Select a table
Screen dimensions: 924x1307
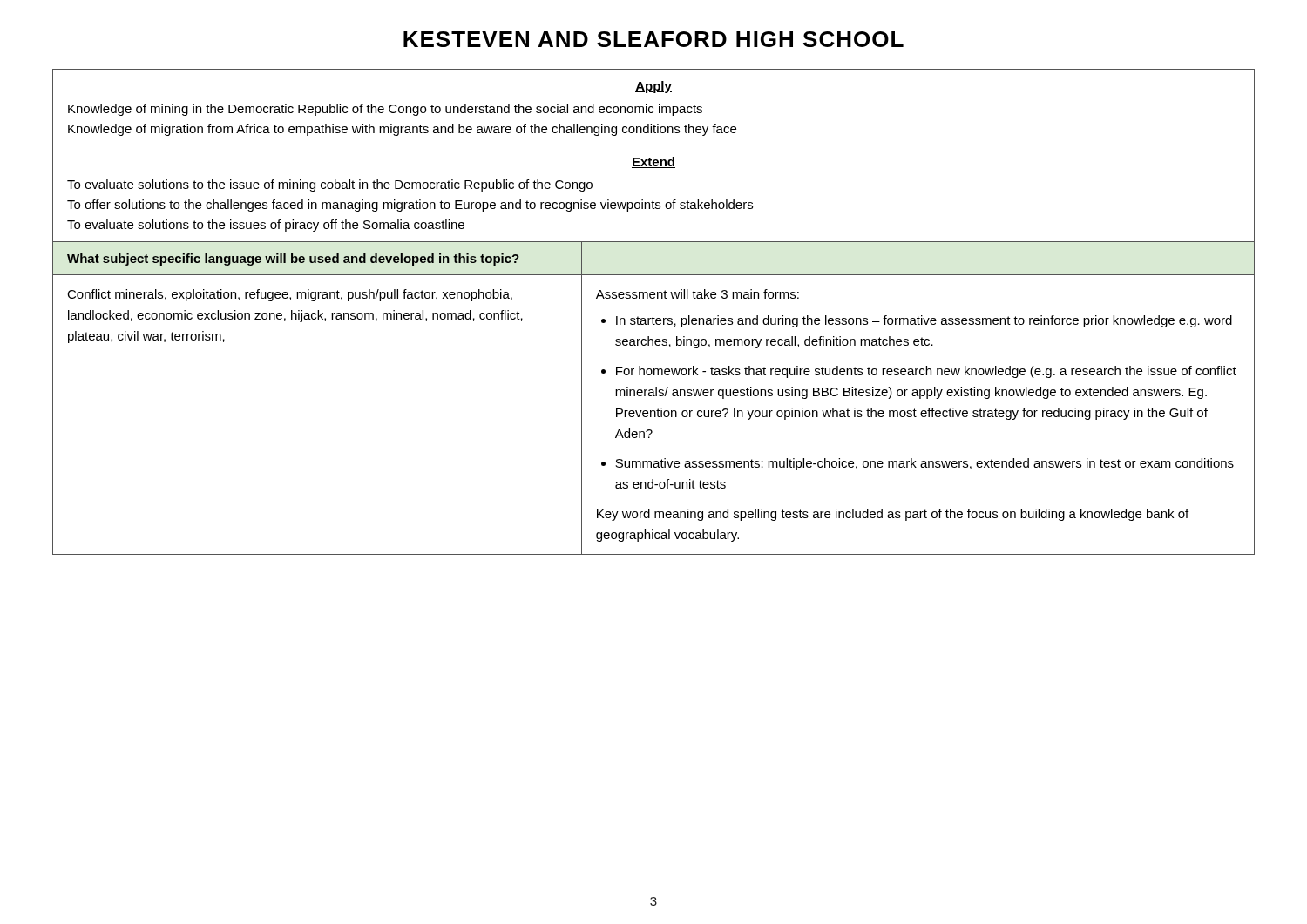[x=654, y=312]
